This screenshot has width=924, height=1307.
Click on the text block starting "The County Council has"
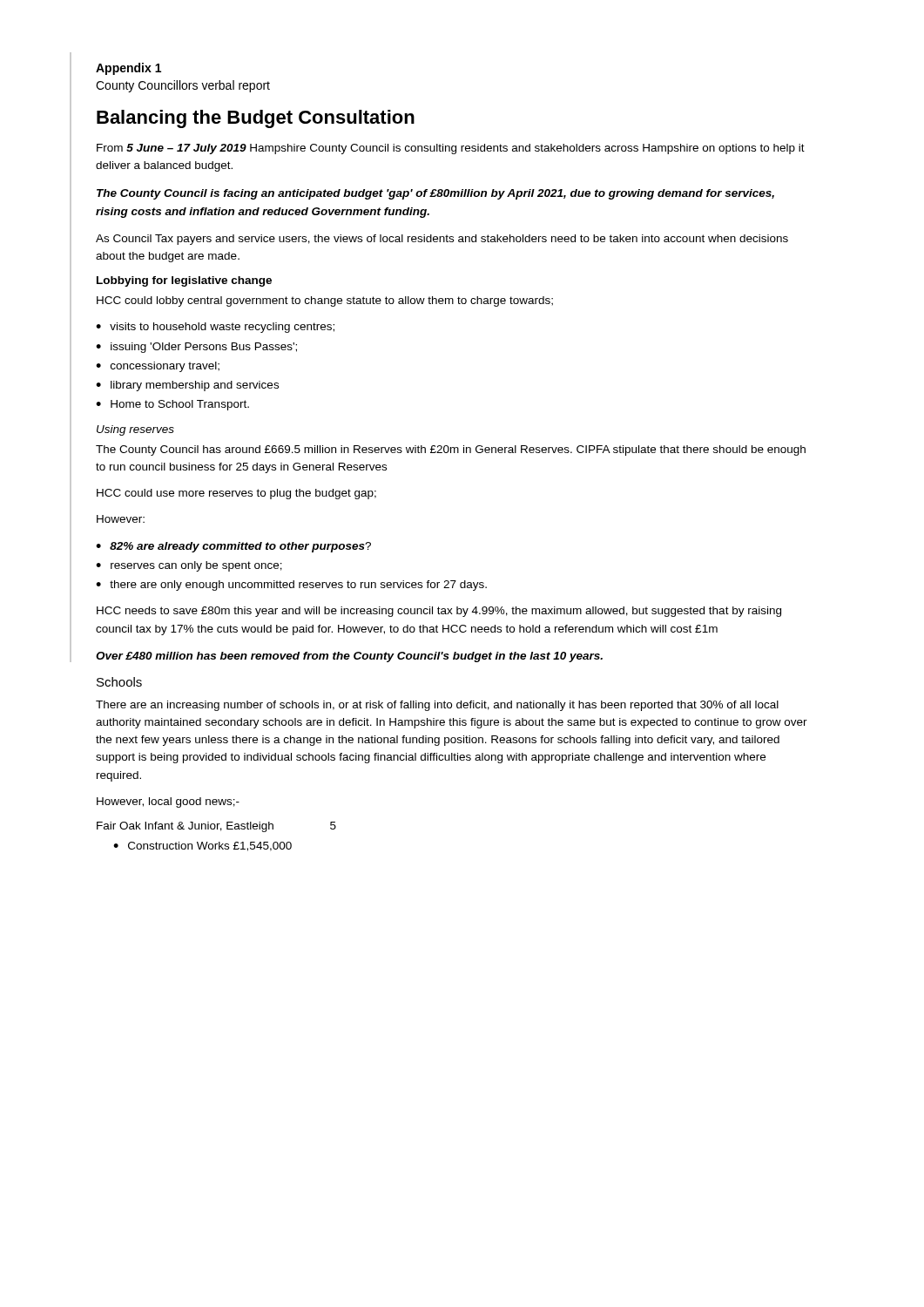(x=451, y=458)
